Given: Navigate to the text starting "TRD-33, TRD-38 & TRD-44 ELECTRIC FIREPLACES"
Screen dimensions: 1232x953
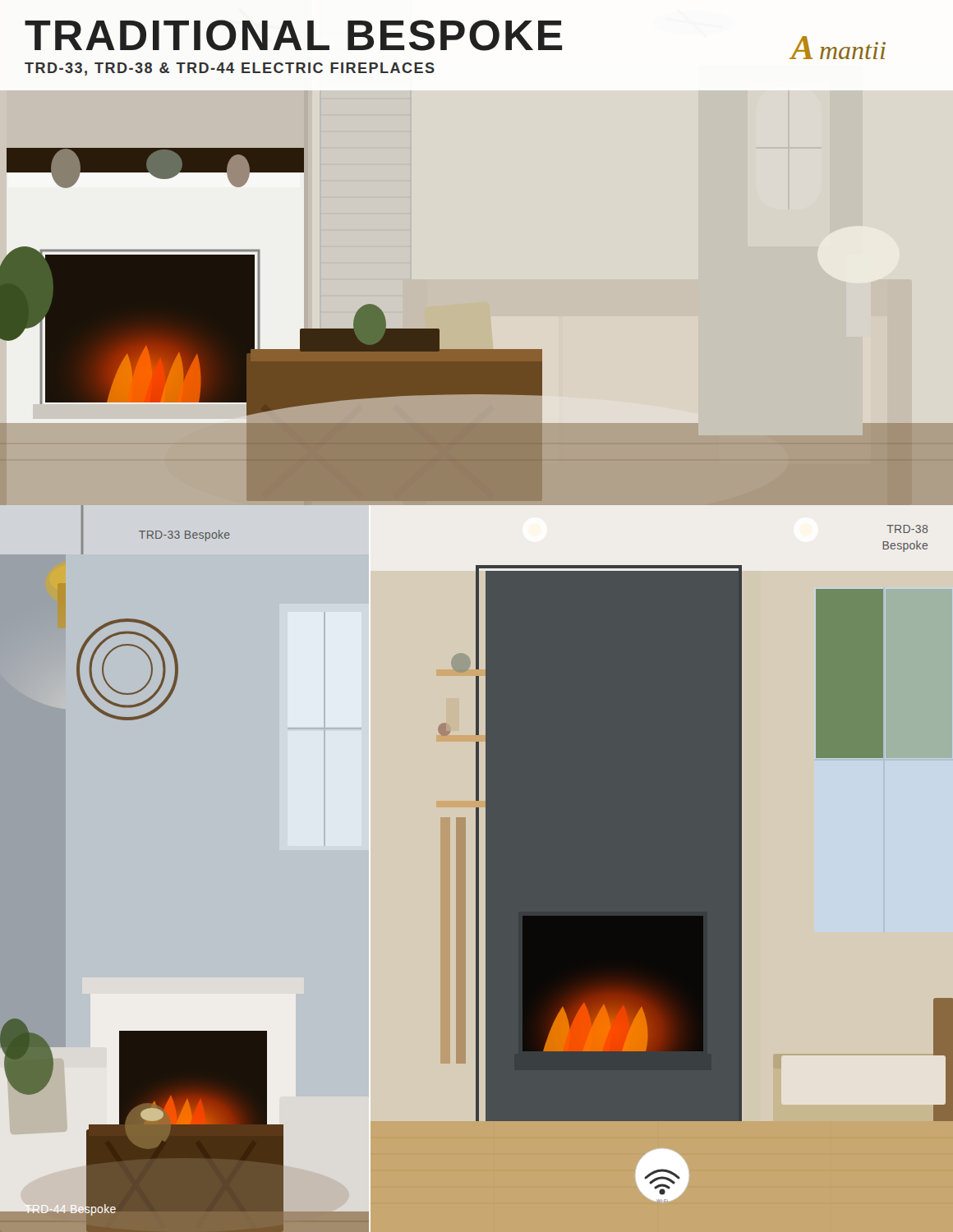Looking at the screenshot, I should (230, 68).
